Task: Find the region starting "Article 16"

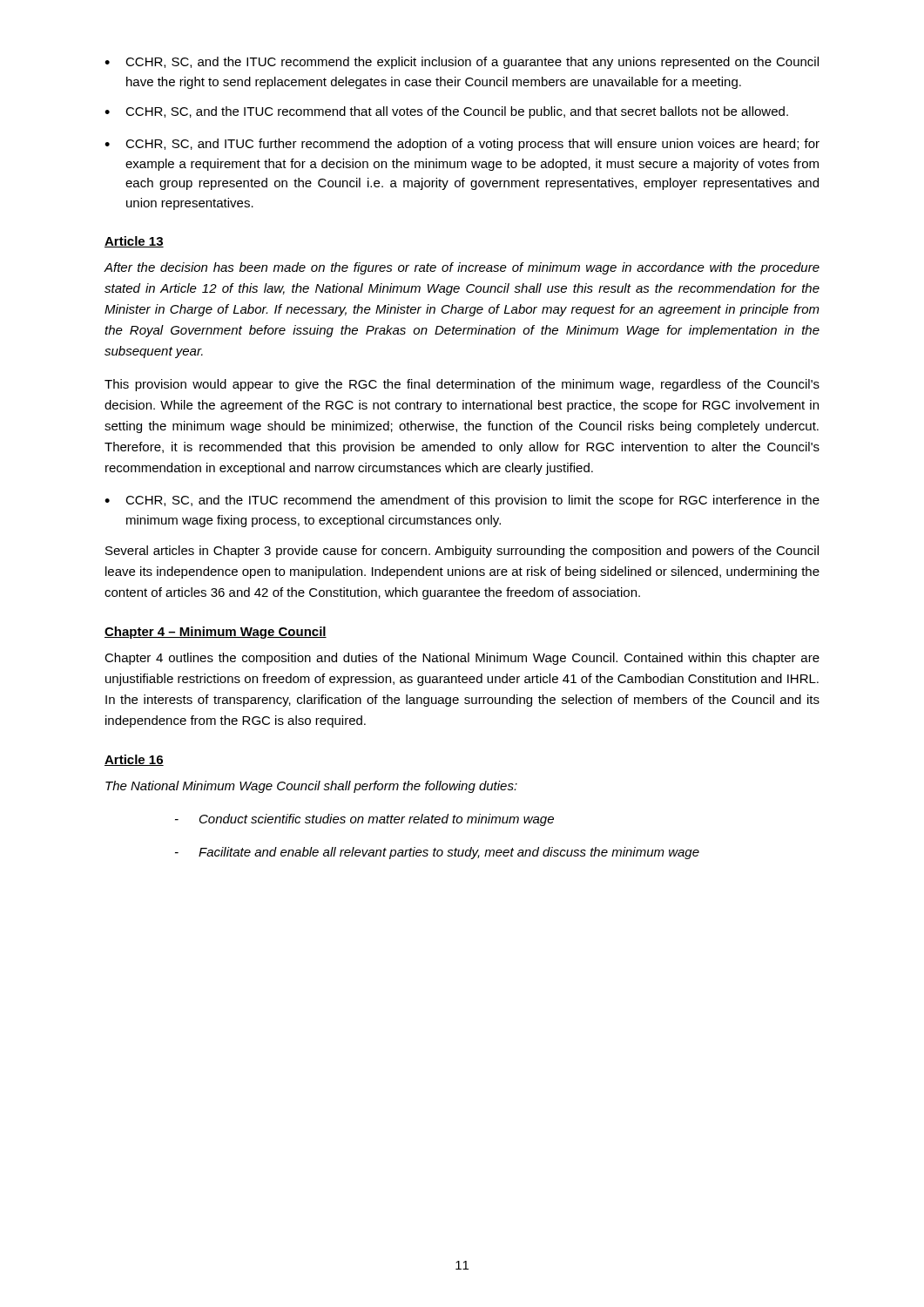Action: click(134, 760)
